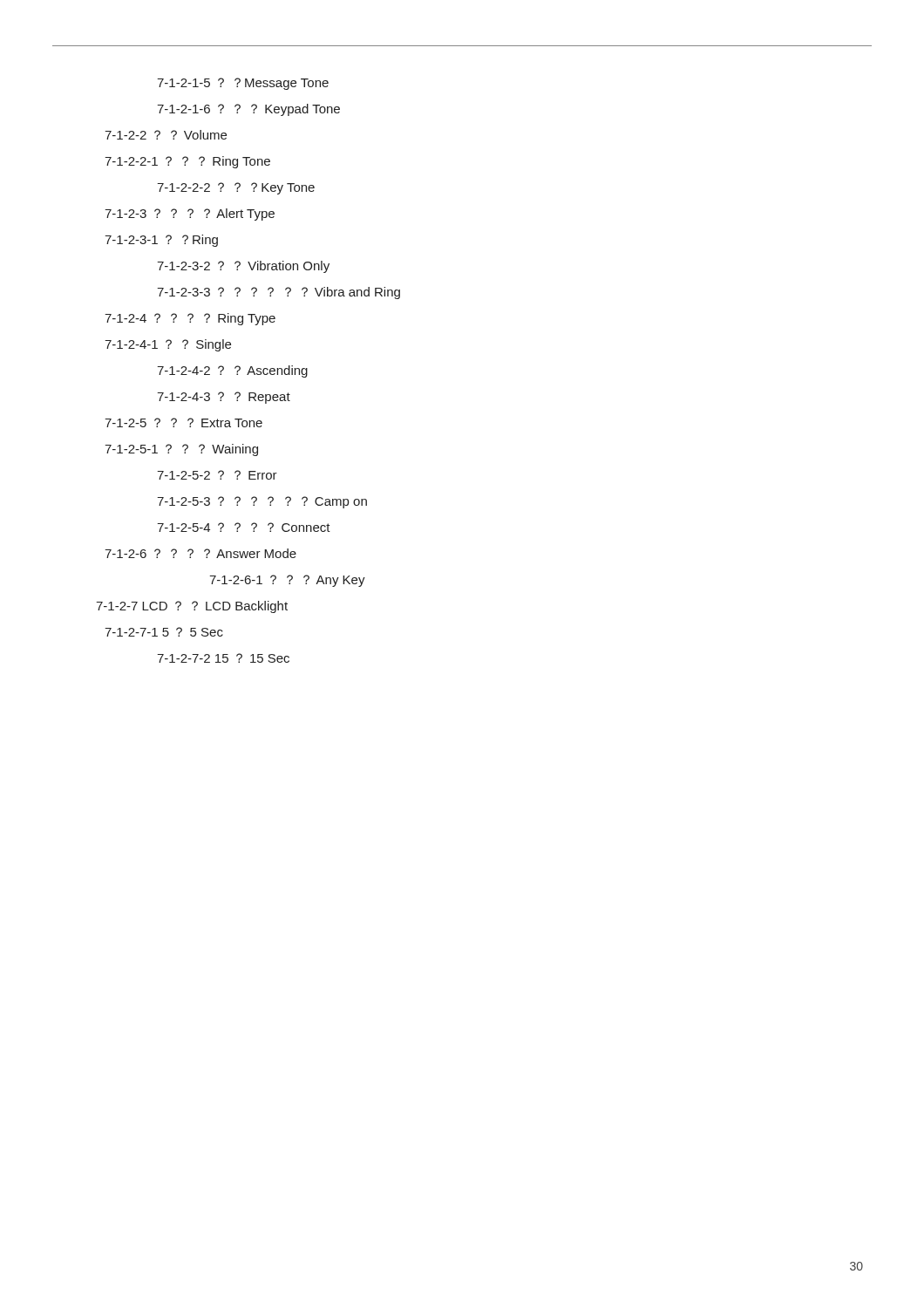Locate the block of text that opens with "7-1-2-3-2 ？ ？ Vibration"
This screenshot has height=1308, width=924.
pos(243,266)
